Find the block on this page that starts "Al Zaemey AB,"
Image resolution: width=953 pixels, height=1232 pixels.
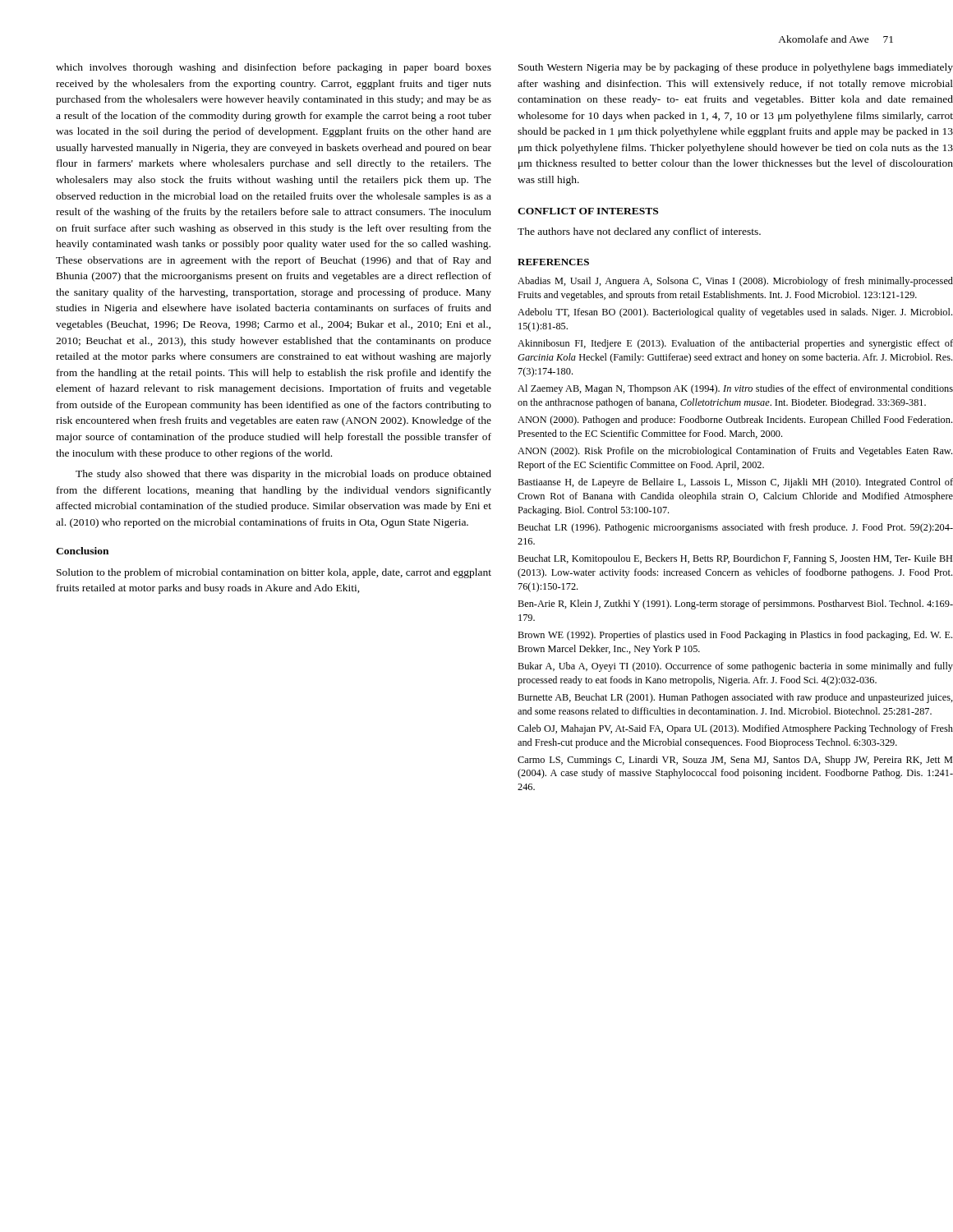[735, 396]
